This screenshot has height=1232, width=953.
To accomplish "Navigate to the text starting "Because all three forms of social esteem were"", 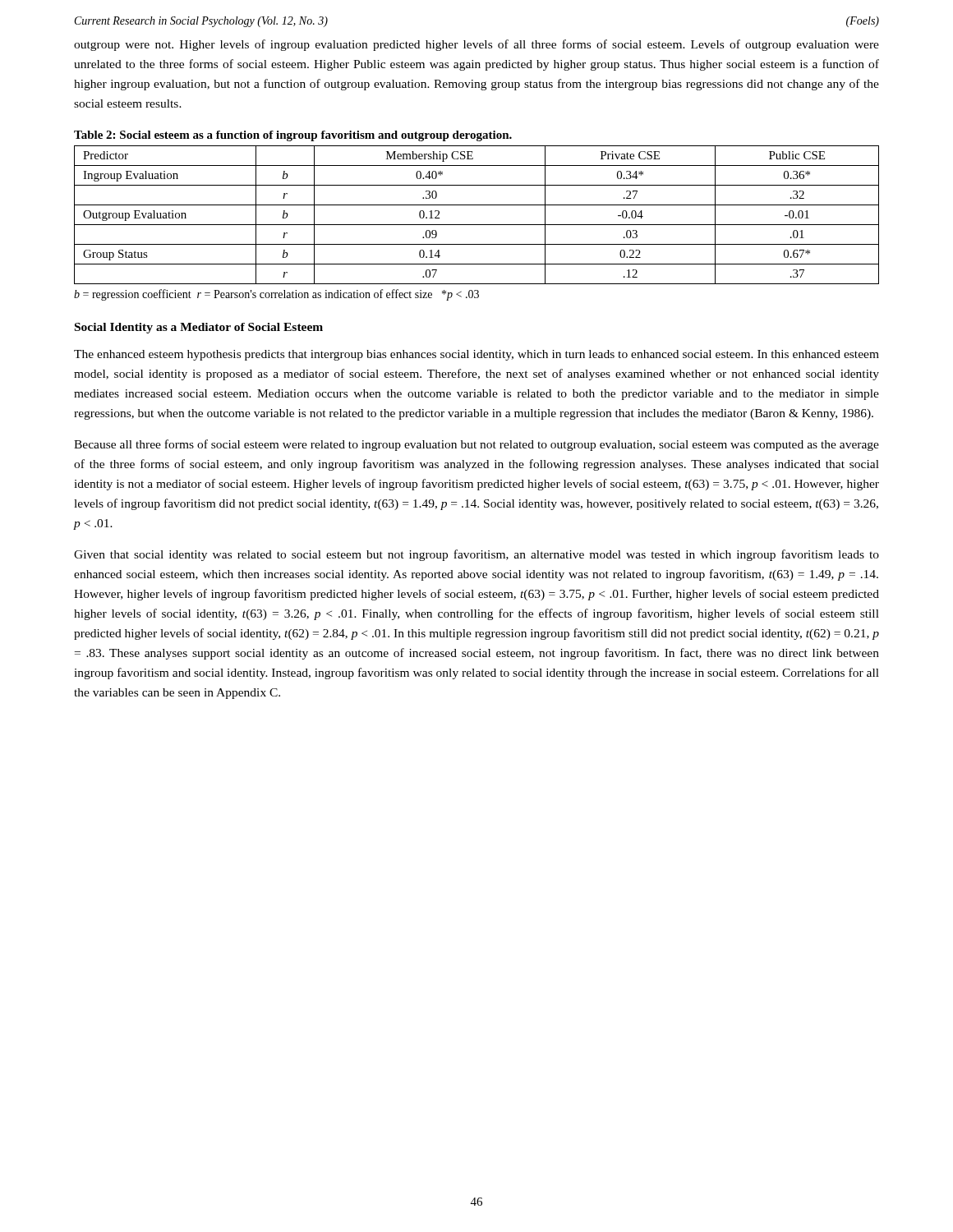I will [x=476, y=483].
